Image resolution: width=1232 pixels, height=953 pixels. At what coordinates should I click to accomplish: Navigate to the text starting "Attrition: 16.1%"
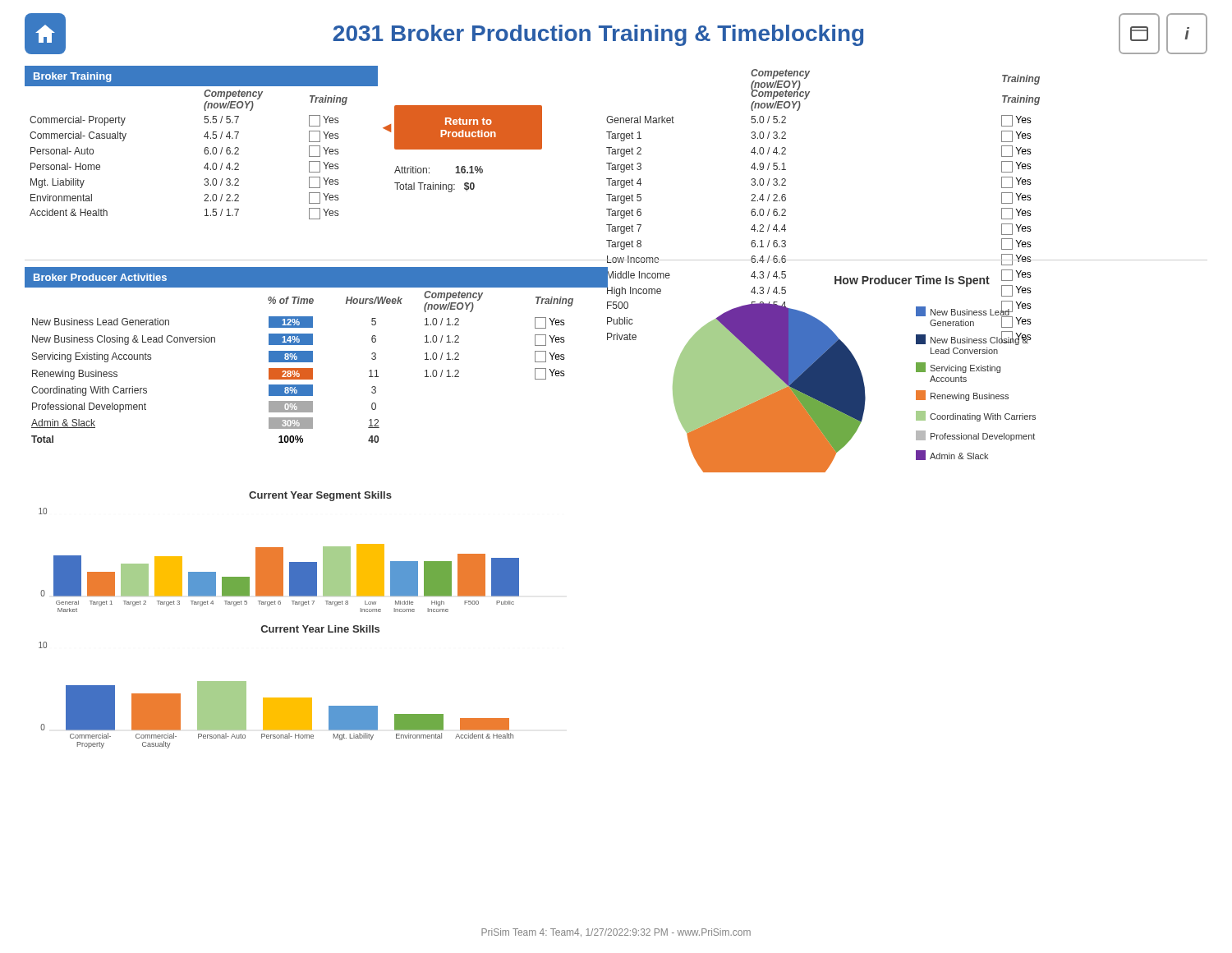coord(439,170)
